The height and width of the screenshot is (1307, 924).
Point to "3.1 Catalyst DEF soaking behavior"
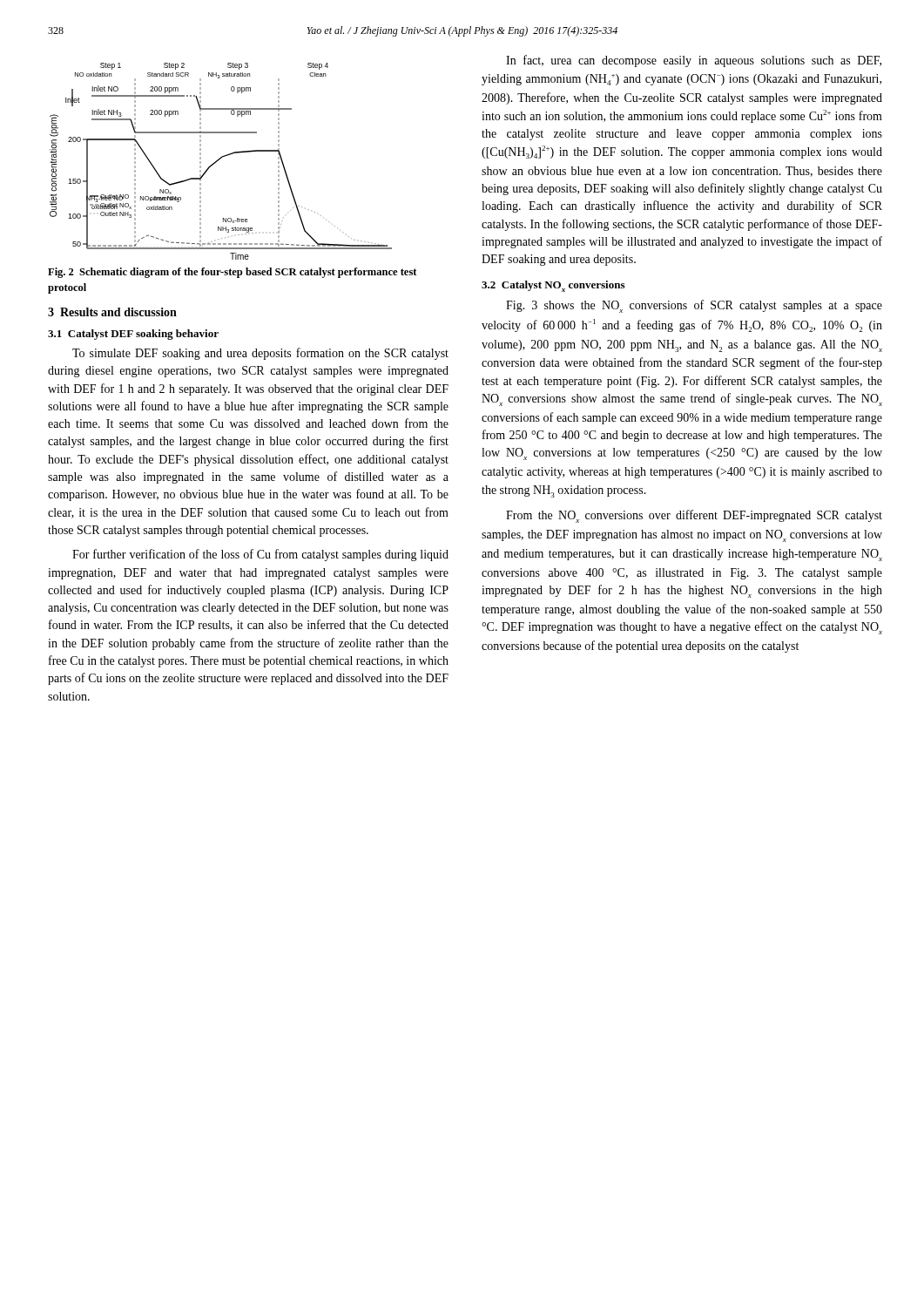click(133, 333)
